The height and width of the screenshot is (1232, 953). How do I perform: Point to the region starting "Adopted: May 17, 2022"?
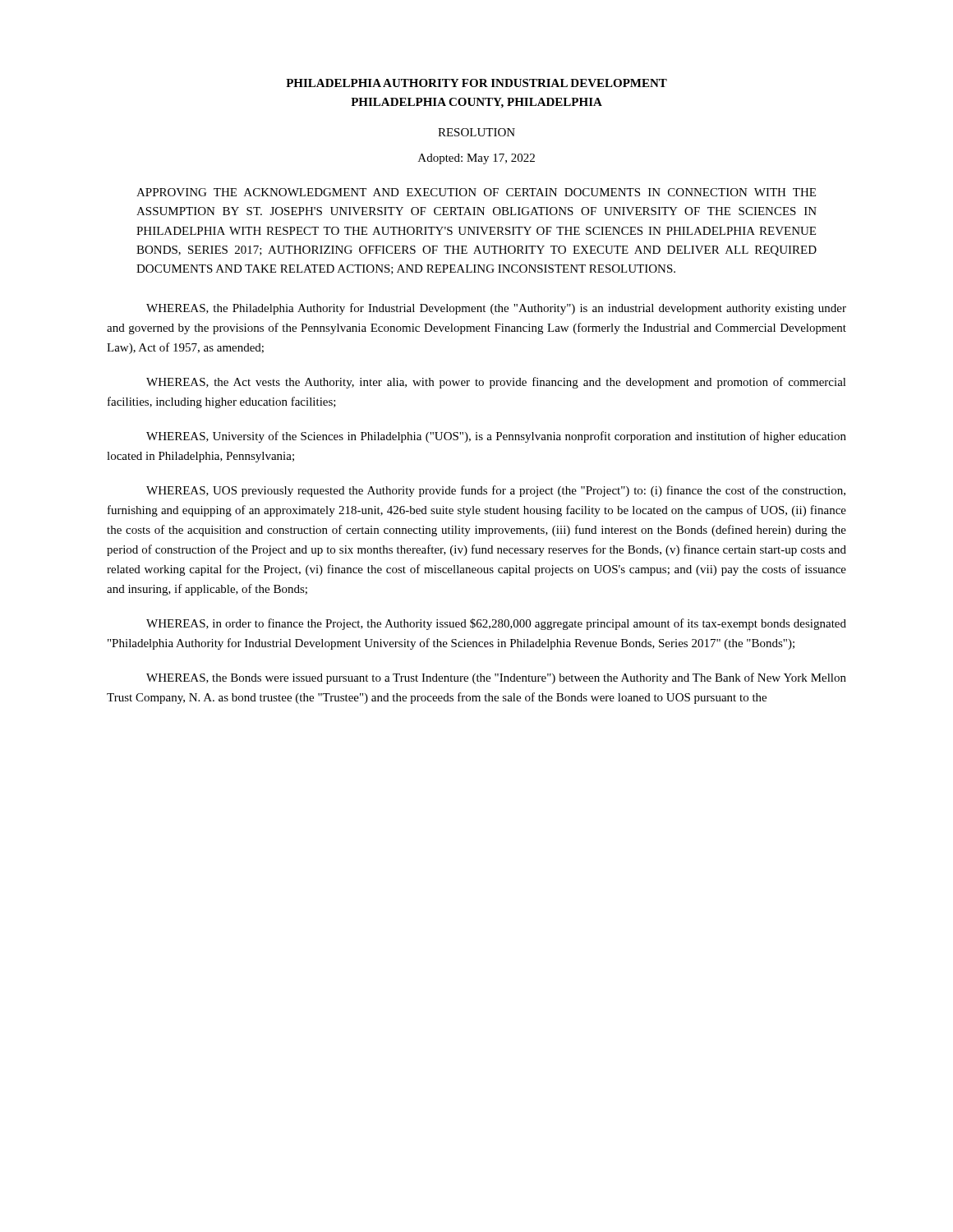click(476, 158)
